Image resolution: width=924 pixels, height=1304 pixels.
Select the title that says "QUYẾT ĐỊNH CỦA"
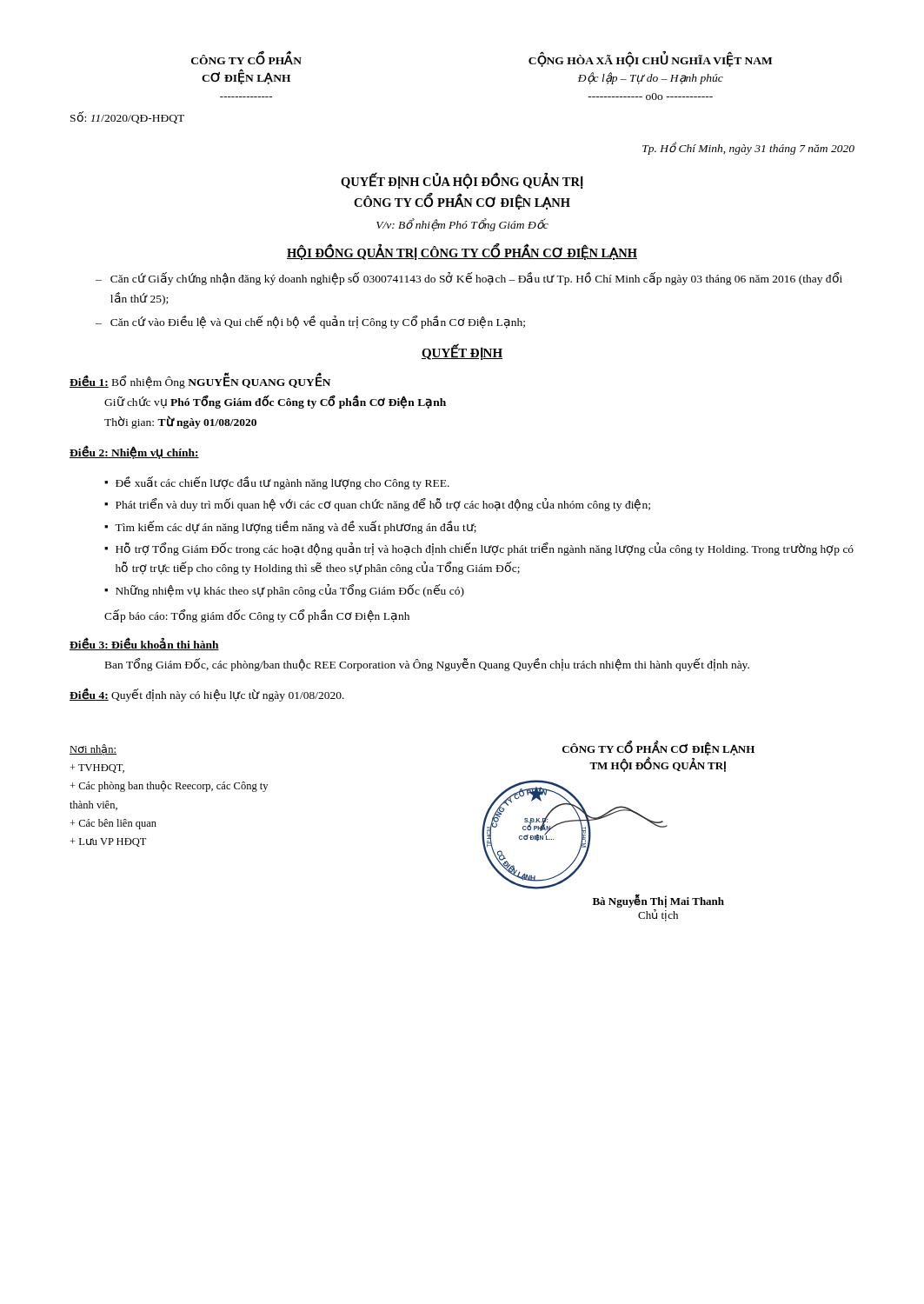tap(462, 202)
